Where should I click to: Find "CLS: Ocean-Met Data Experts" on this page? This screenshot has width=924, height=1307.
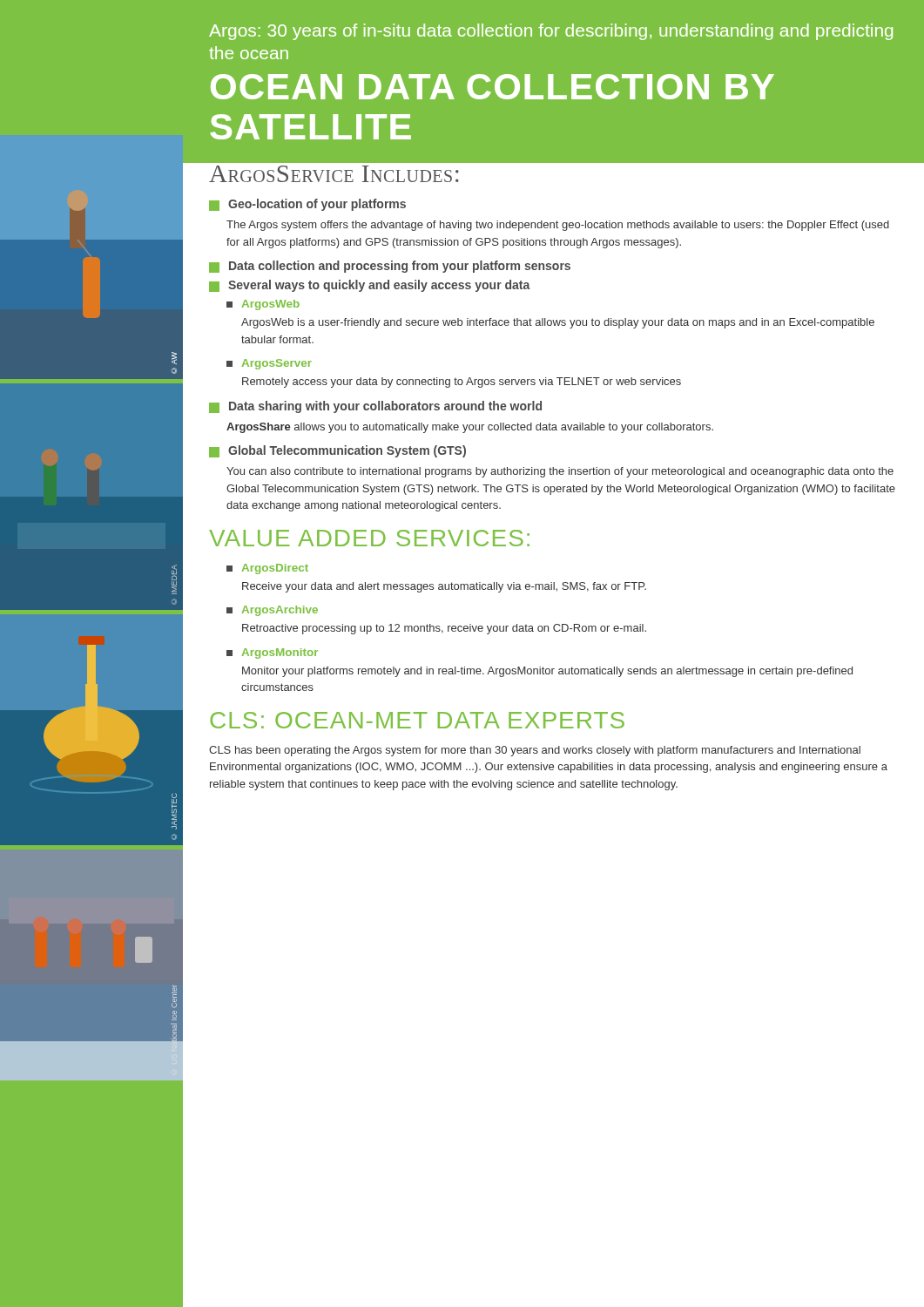tap(418, 720)
